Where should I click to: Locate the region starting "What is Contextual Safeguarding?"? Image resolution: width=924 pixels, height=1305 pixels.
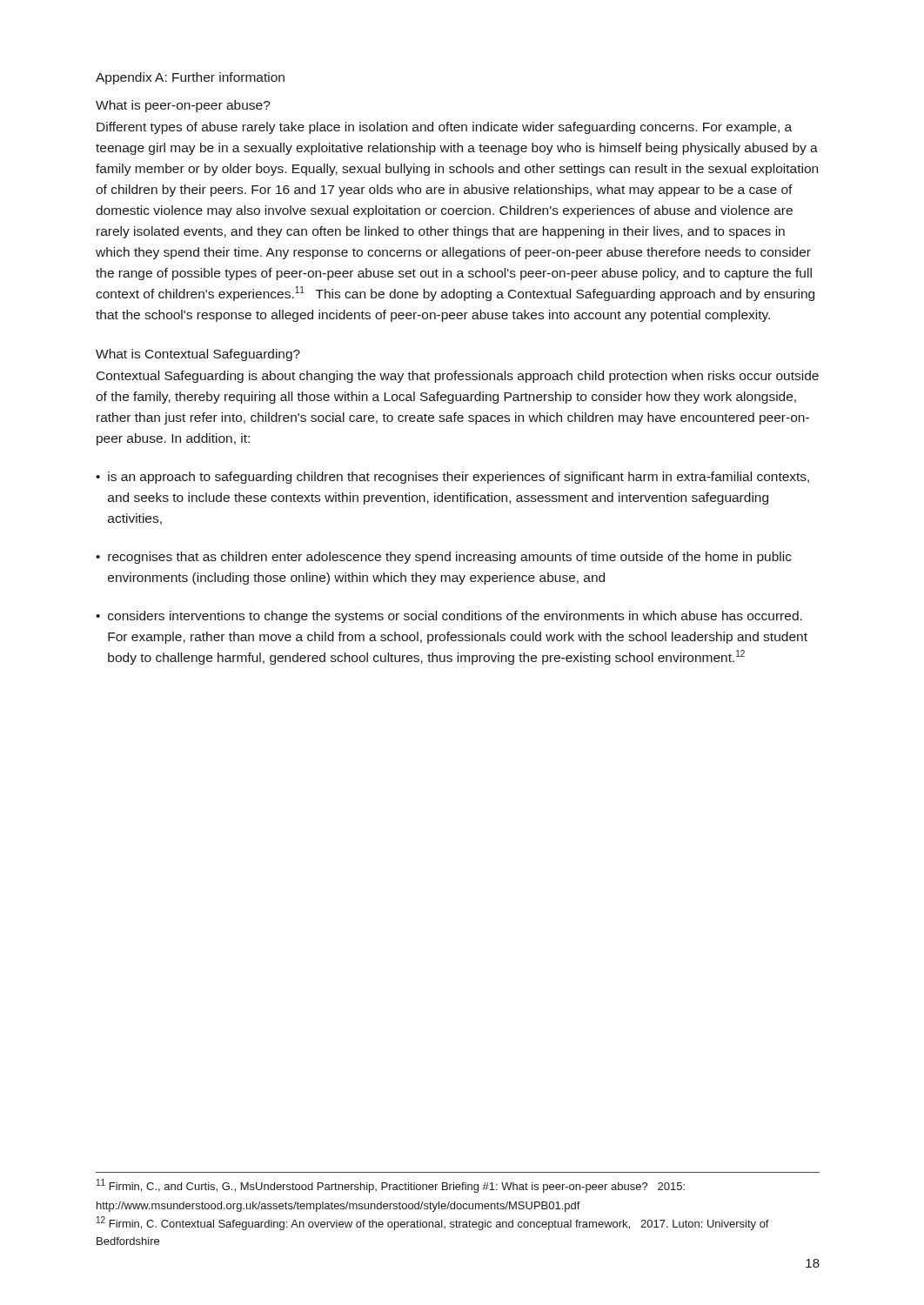pos(198,354)
